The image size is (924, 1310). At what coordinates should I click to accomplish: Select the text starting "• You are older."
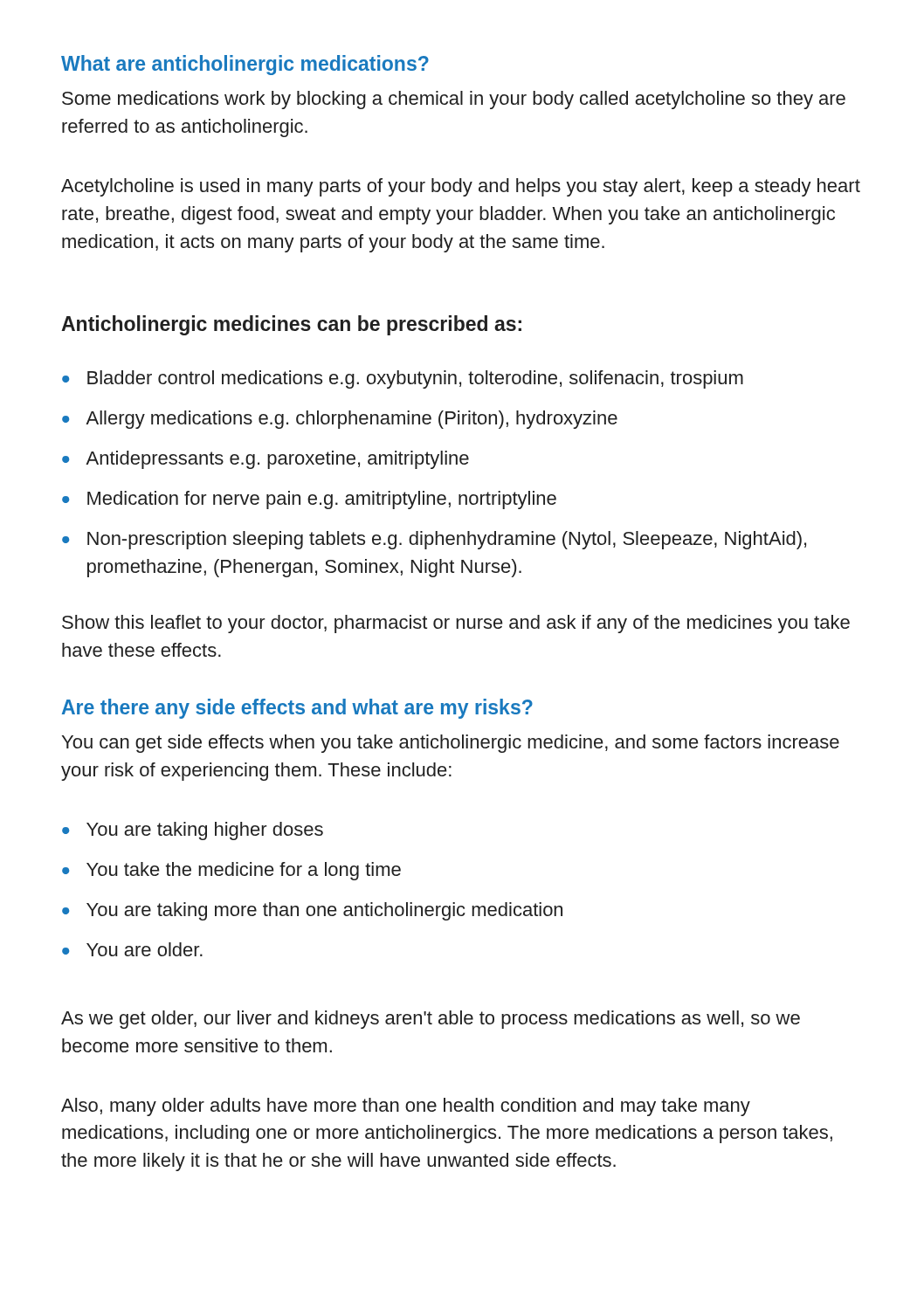coord(132,949)
